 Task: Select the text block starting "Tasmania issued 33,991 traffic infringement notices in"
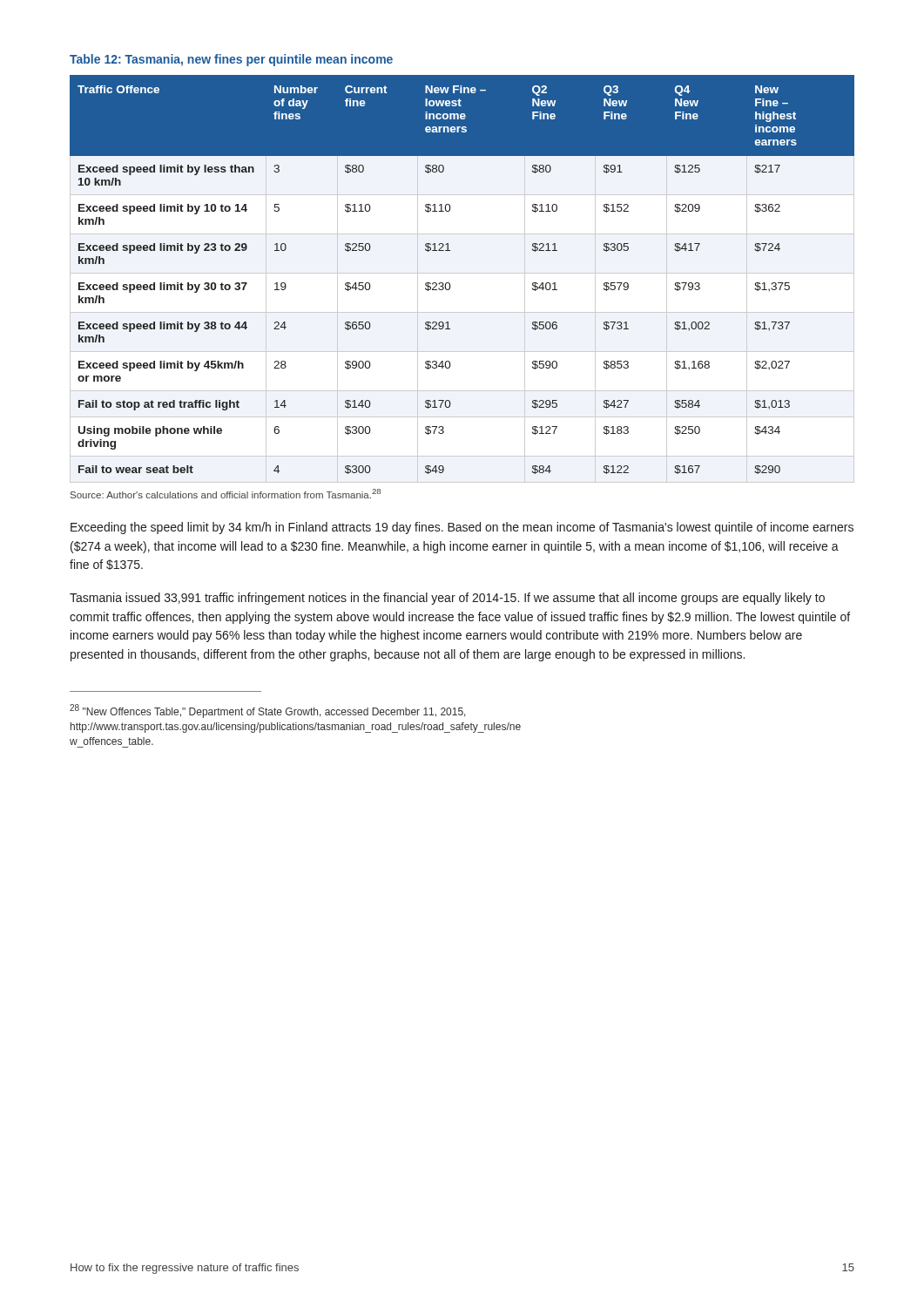coord(460,626)
